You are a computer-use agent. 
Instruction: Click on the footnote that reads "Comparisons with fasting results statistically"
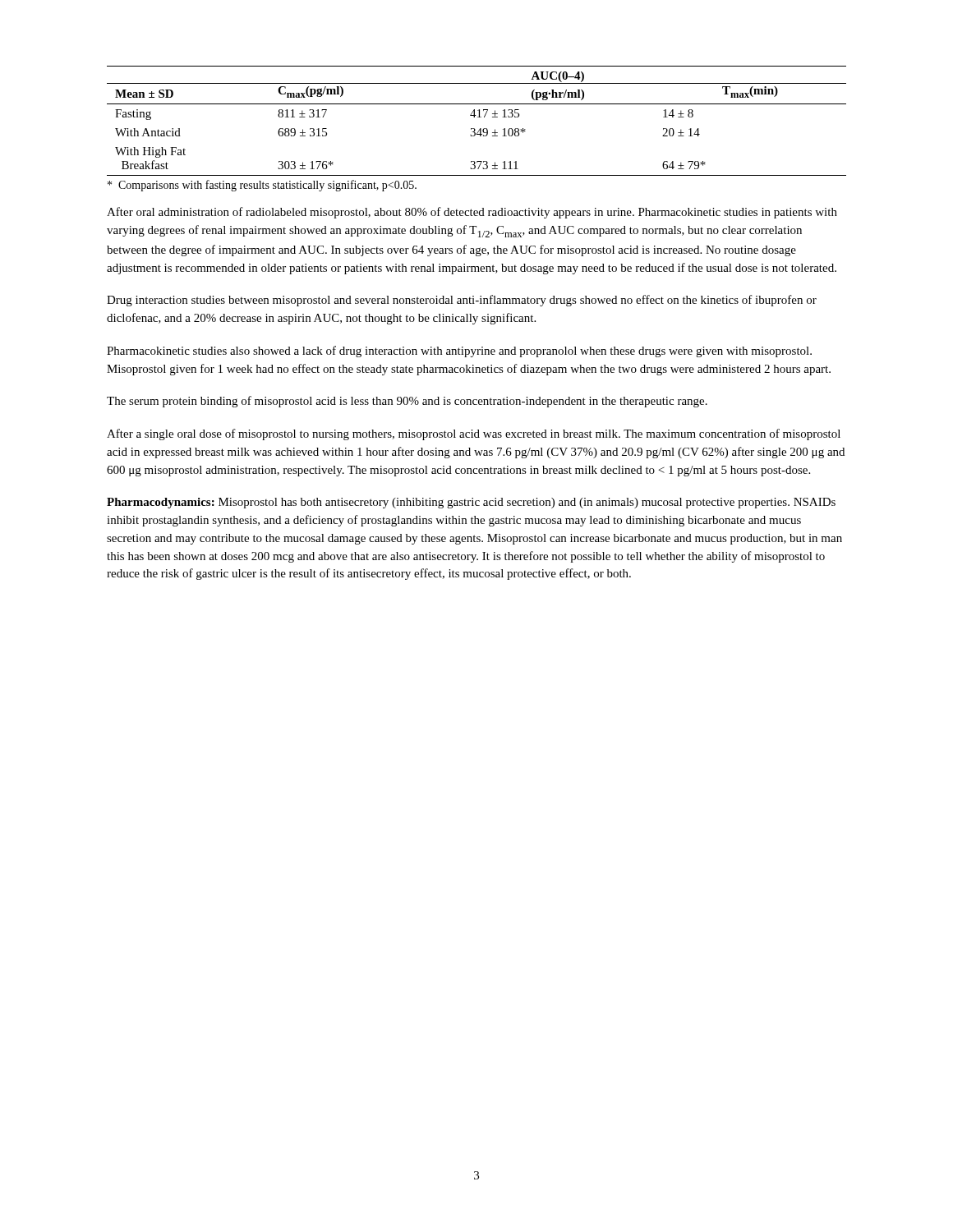tap(262, 185)
